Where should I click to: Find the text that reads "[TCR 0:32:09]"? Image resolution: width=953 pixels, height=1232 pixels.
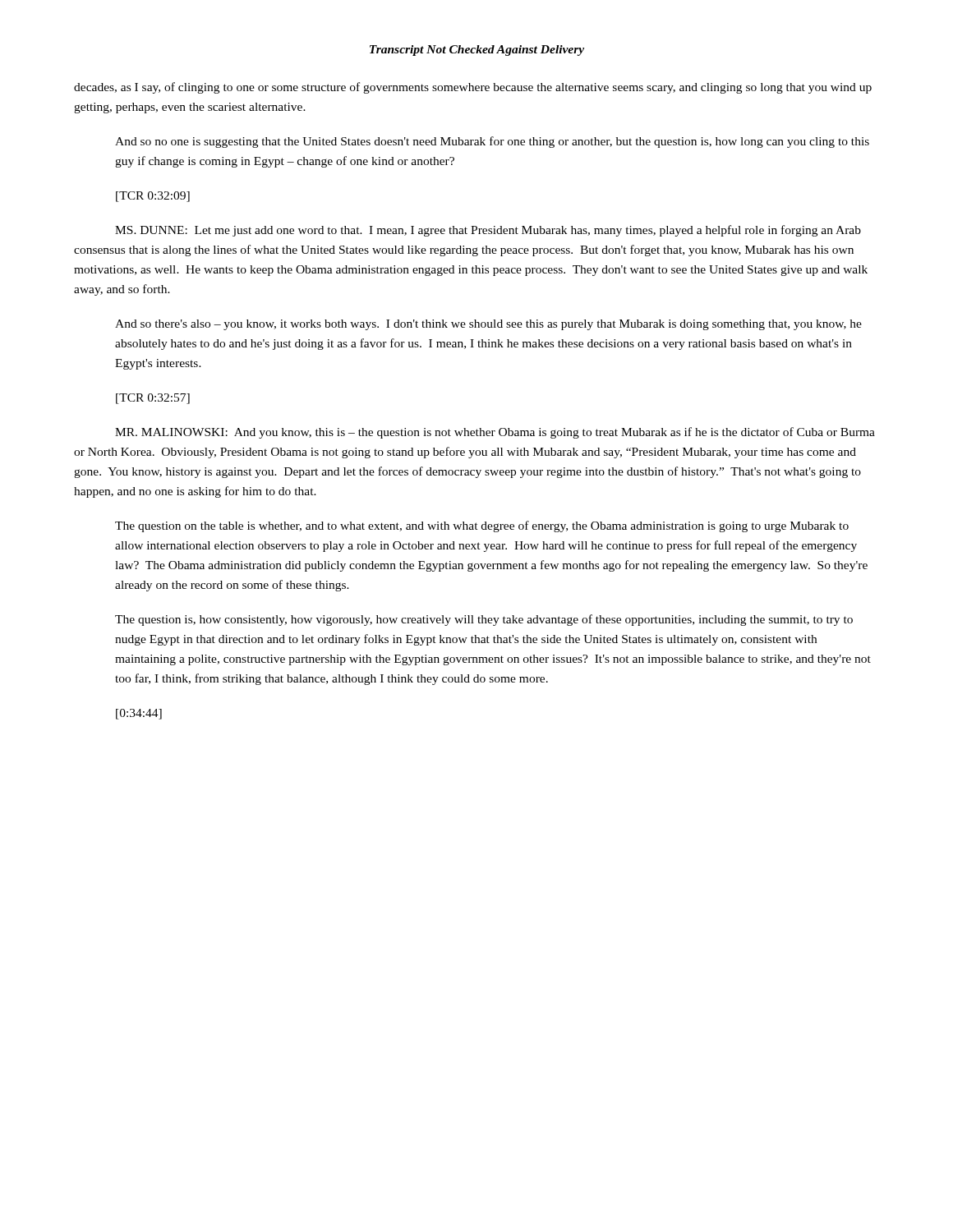click(153, 195)
